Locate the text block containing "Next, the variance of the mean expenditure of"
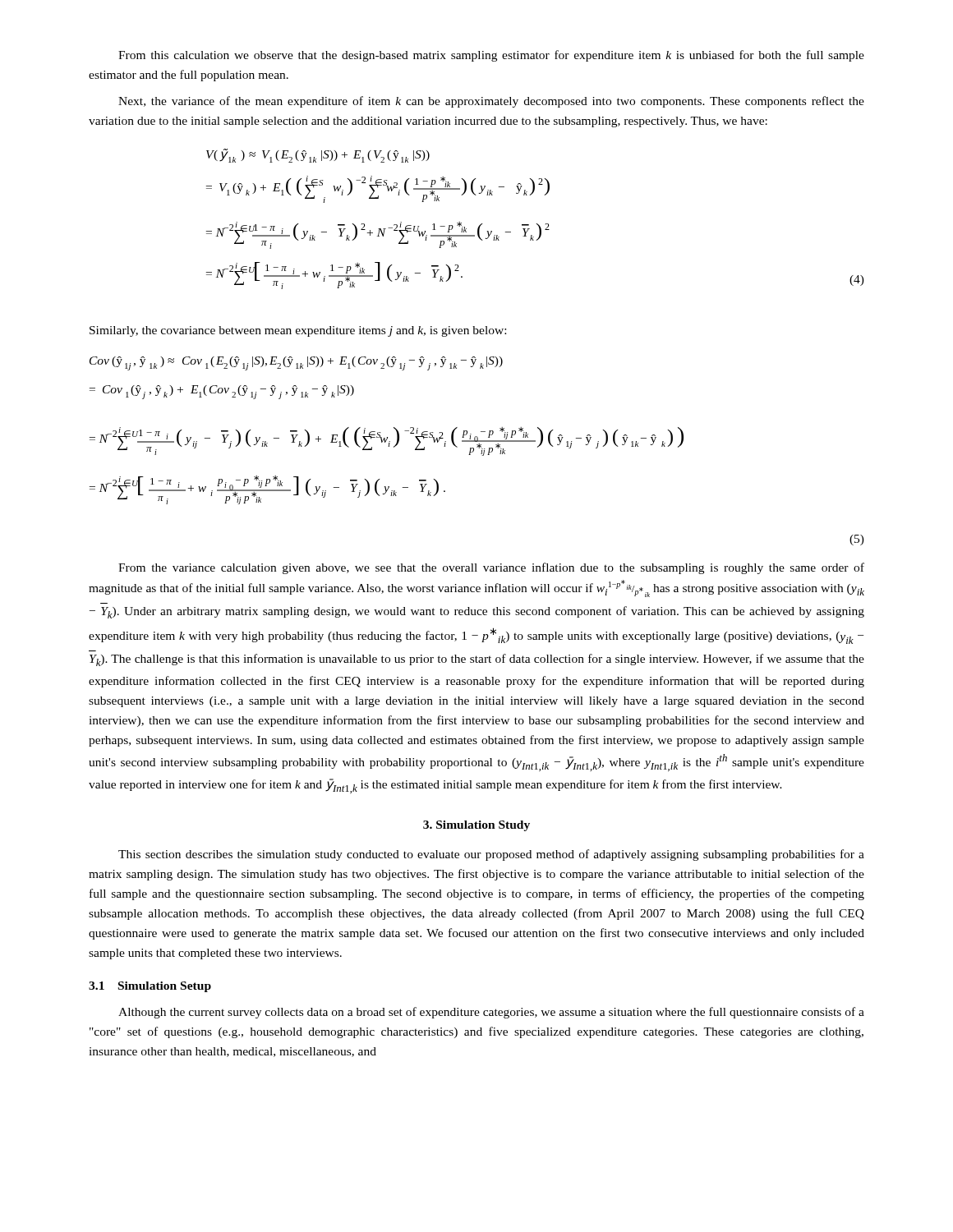953x1232 pixels. [476, 111]
